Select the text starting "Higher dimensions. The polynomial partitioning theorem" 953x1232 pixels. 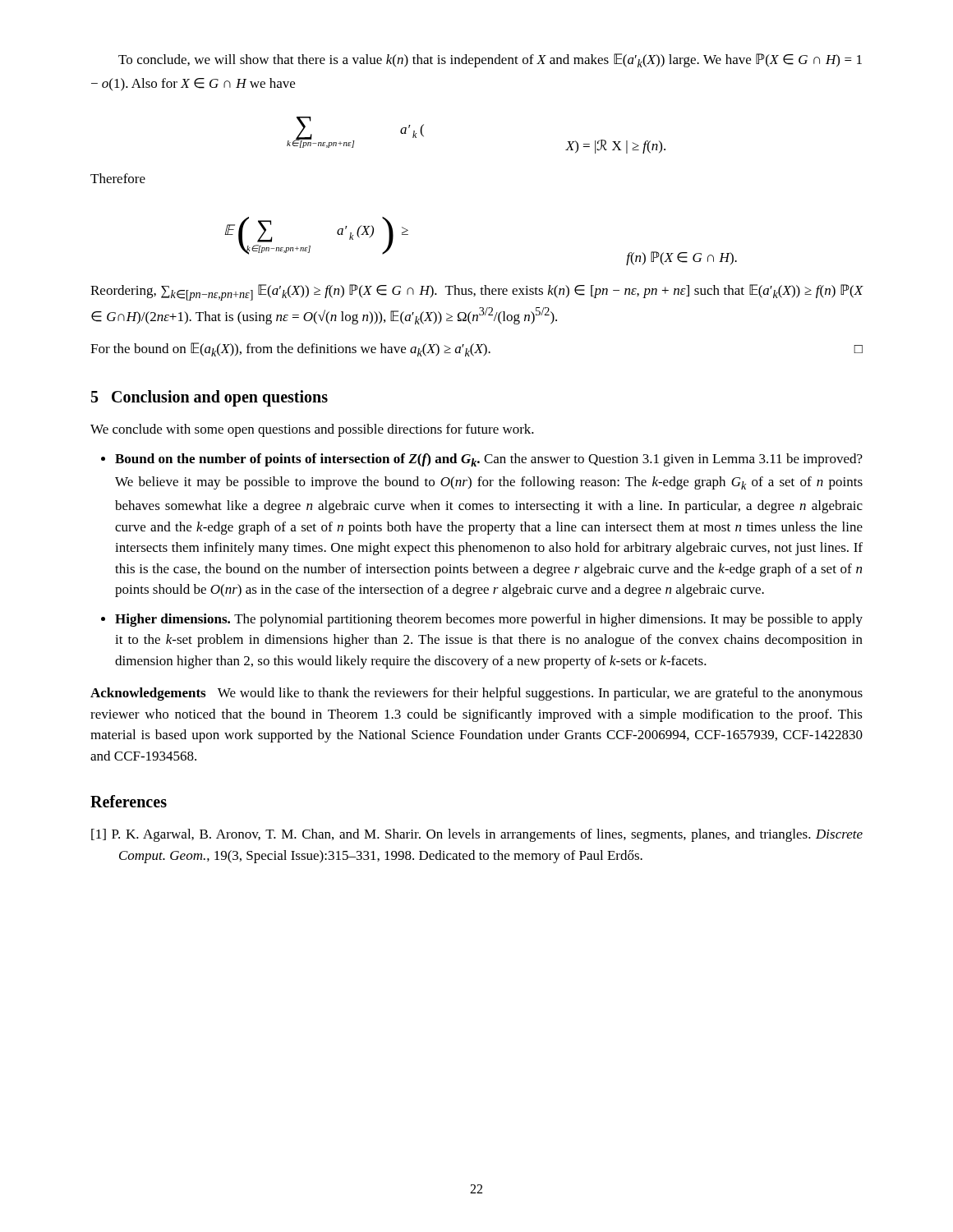pos(489,640)
